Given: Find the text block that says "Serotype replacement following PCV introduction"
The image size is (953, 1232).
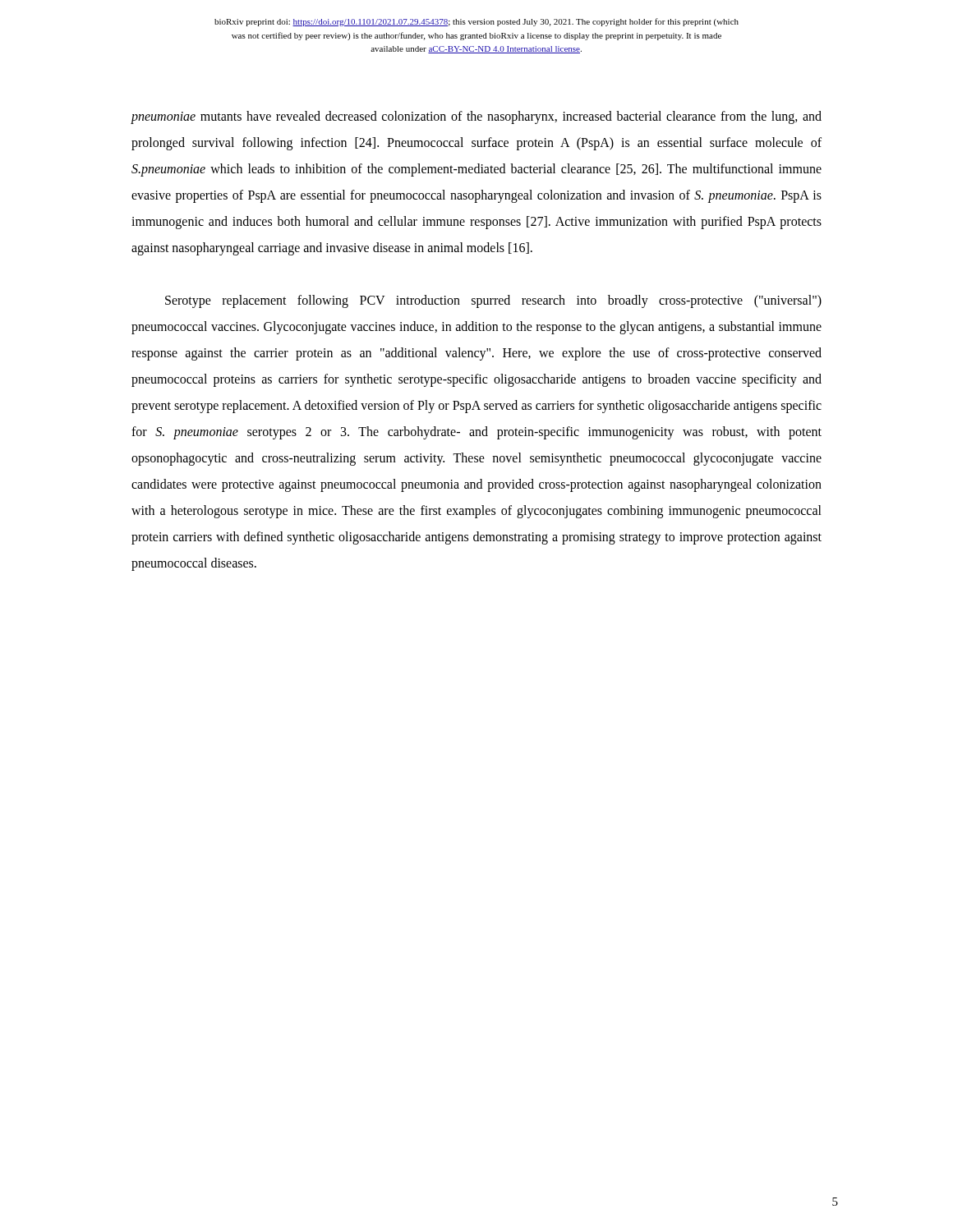Looking at the screenshot, I should pos(476,432).
